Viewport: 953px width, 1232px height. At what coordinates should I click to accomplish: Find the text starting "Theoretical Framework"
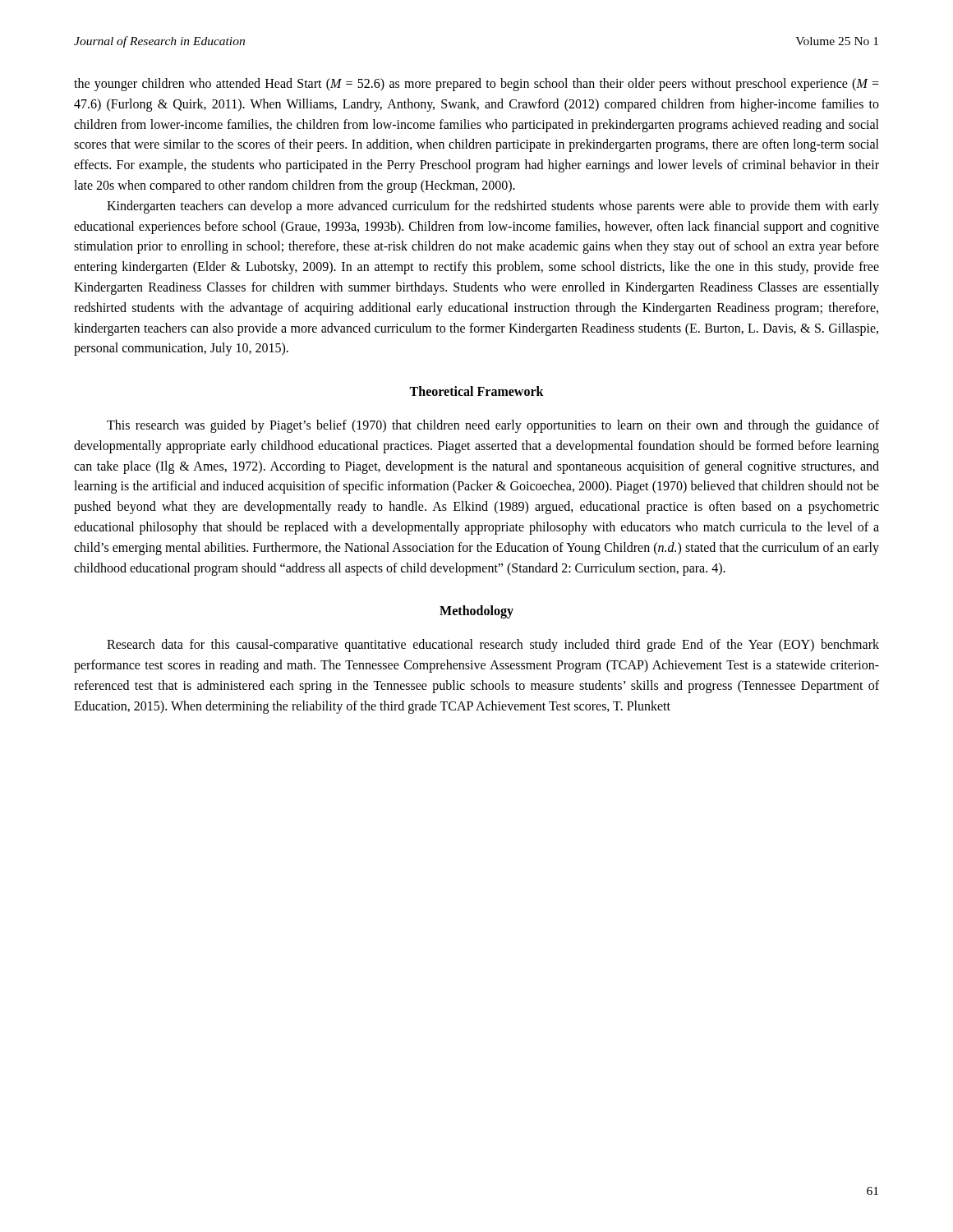pyautogui.click(x=476, y=391)
